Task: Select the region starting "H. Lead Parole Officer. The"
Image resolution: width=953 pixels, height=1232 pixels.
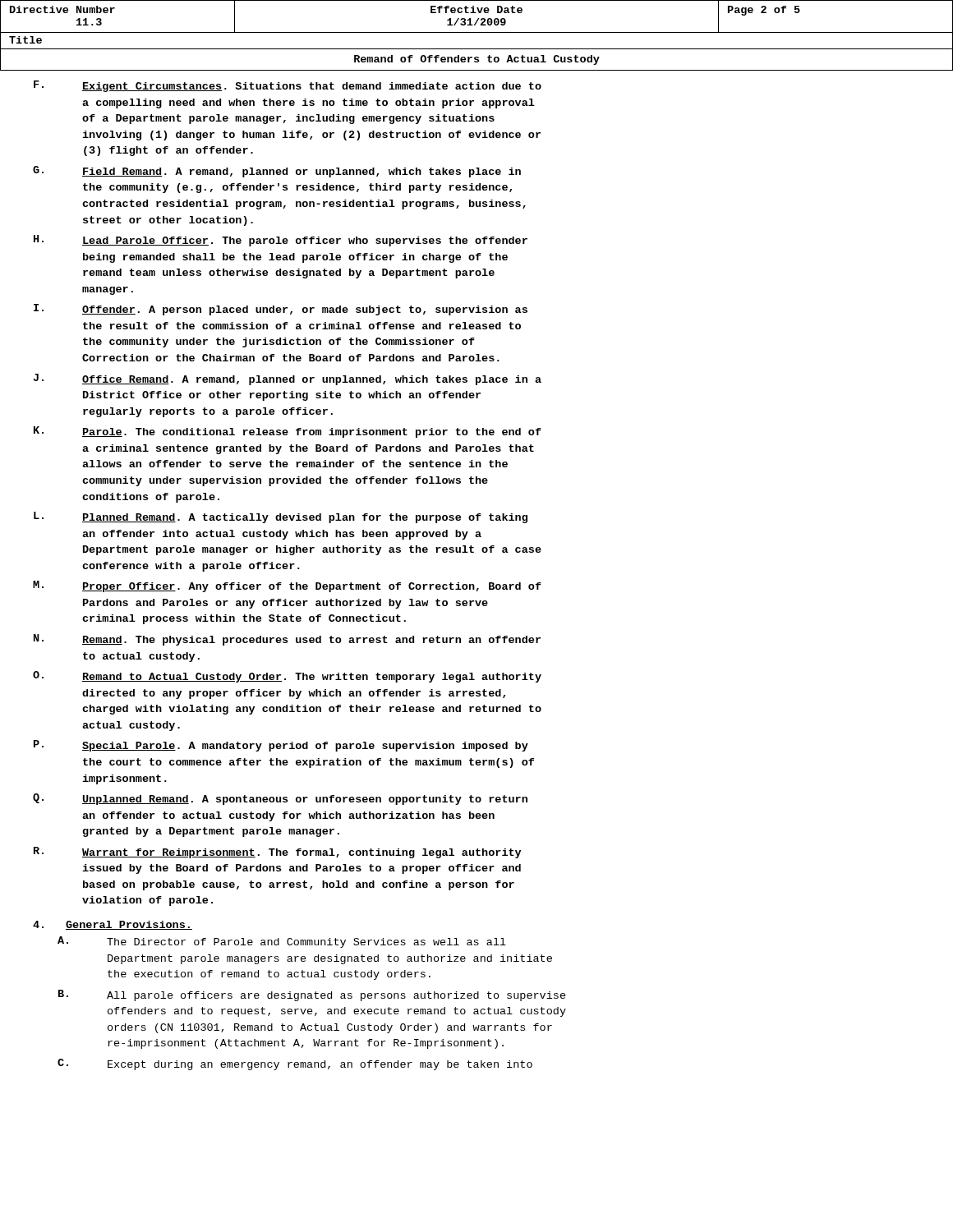Action: 476,265
